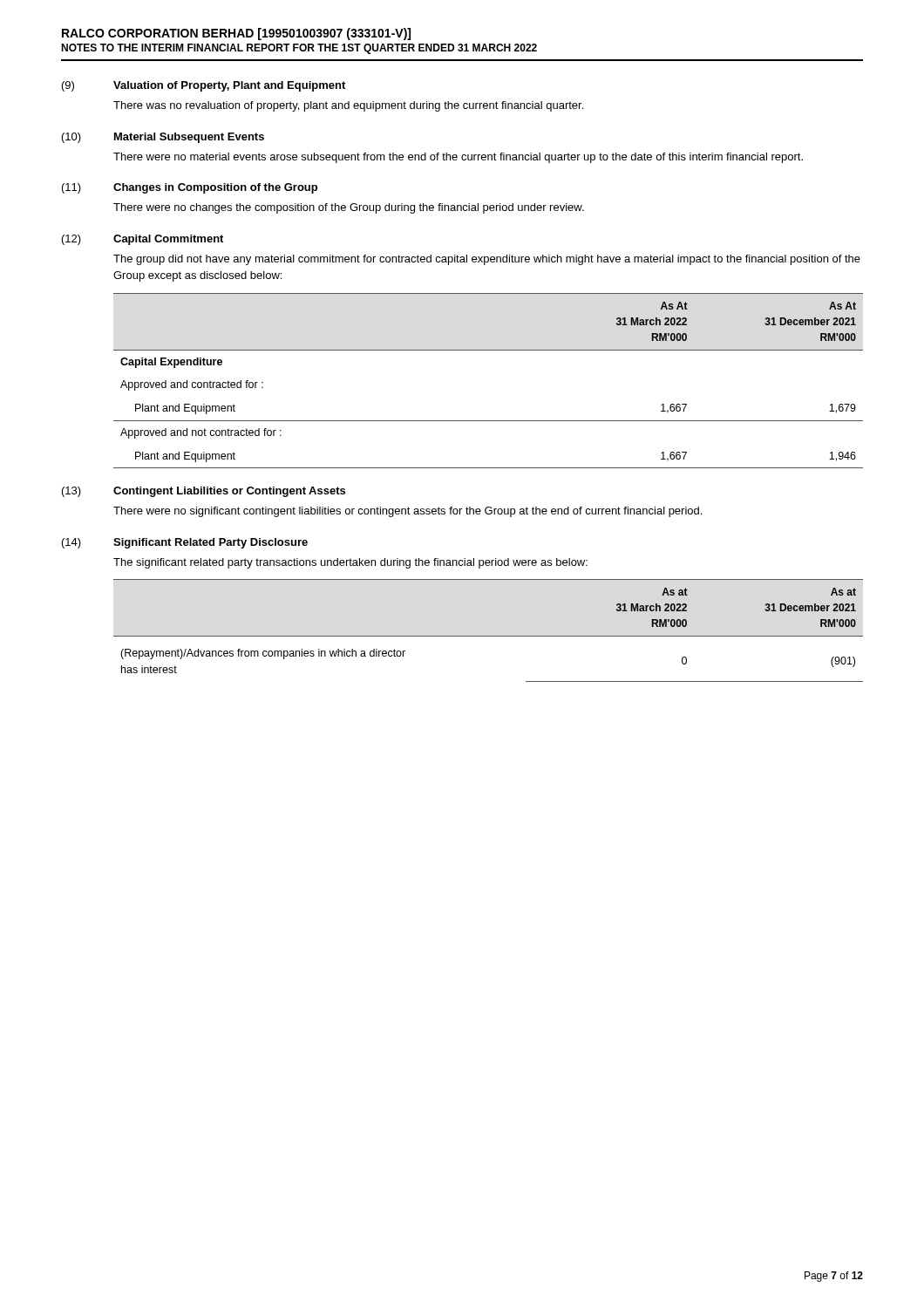Select the block starting "There was no revaluation of"
The height and width of the screenshot is (1308, 924).
click(x=349, y=105)
